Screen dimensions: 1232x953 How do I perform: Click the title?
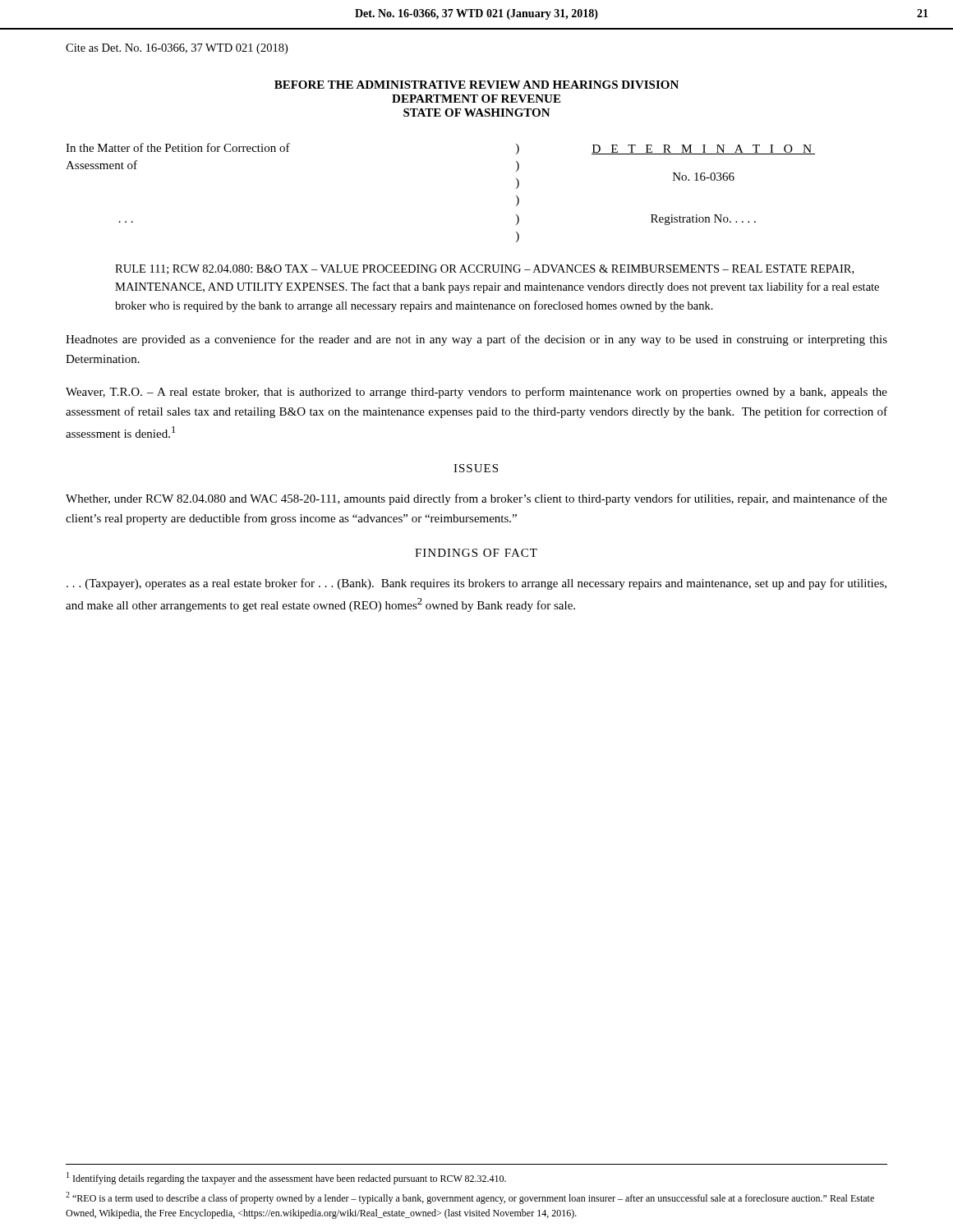click(476, 99)
